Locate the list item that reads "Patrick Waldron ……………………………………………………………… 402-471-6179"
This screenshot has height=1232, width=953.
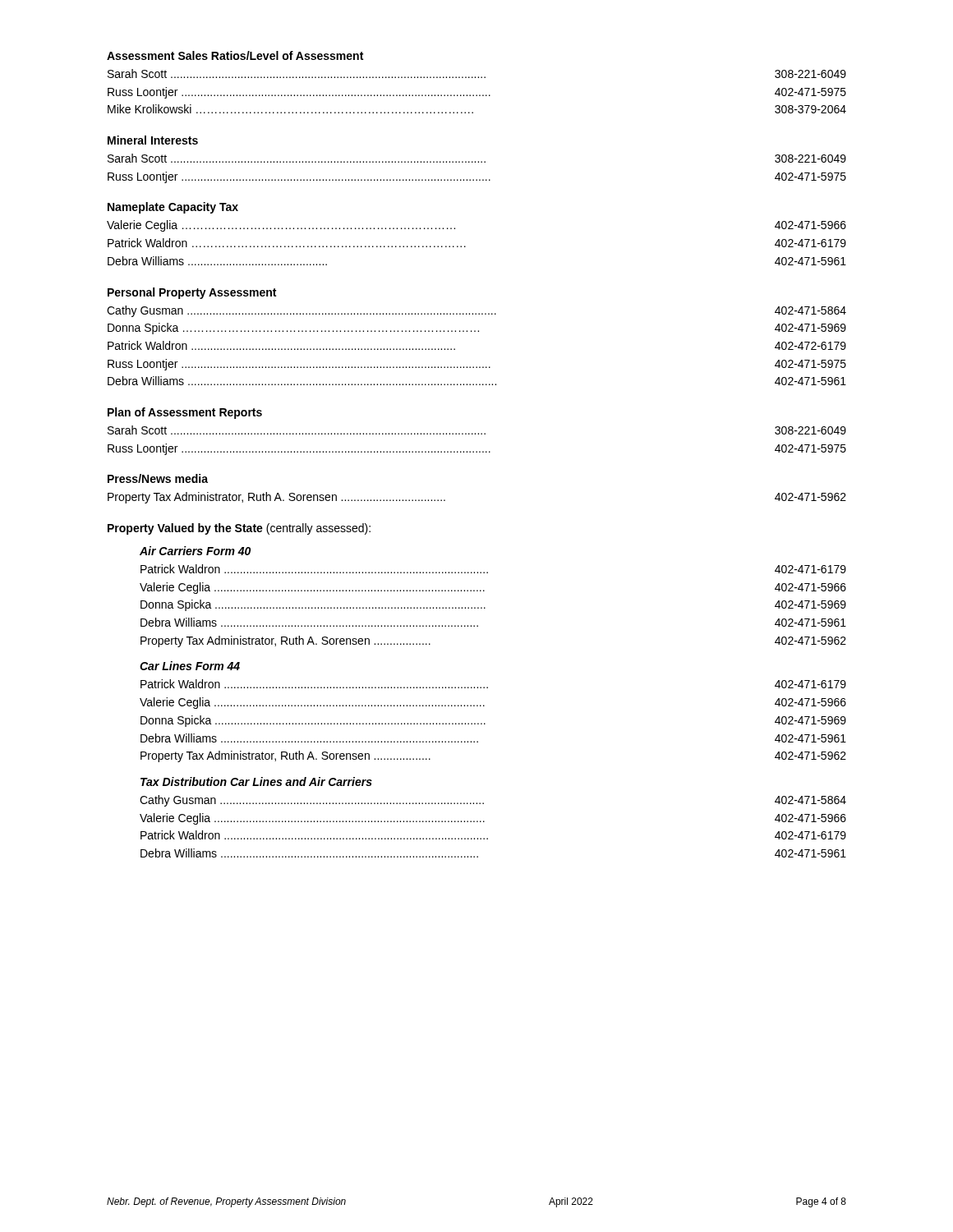(476, 244)
